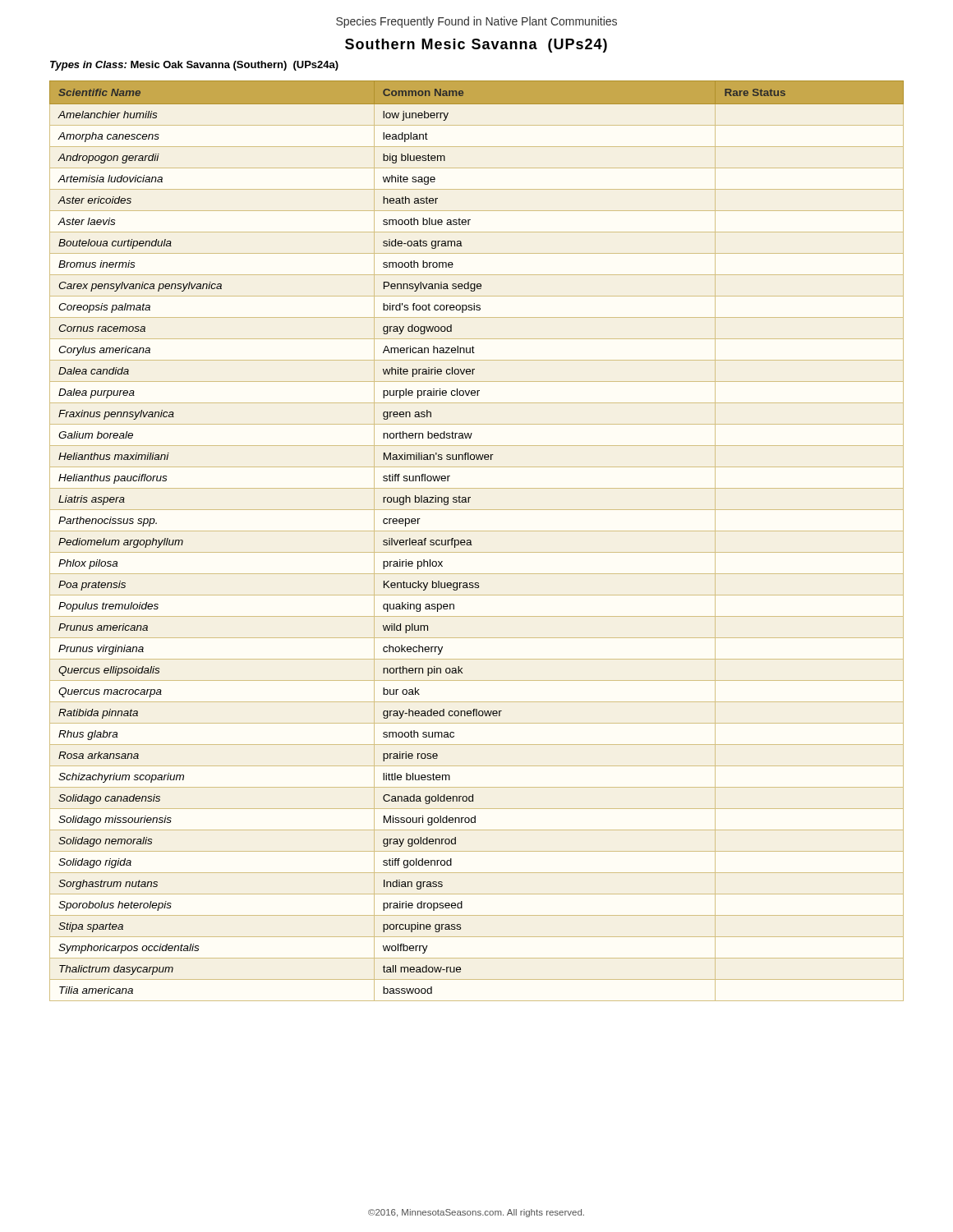Select the title that says "Southern Mesic Savanna (UPs24)"
Screen dimensions: 1232x953
click(x=476, y=44)
